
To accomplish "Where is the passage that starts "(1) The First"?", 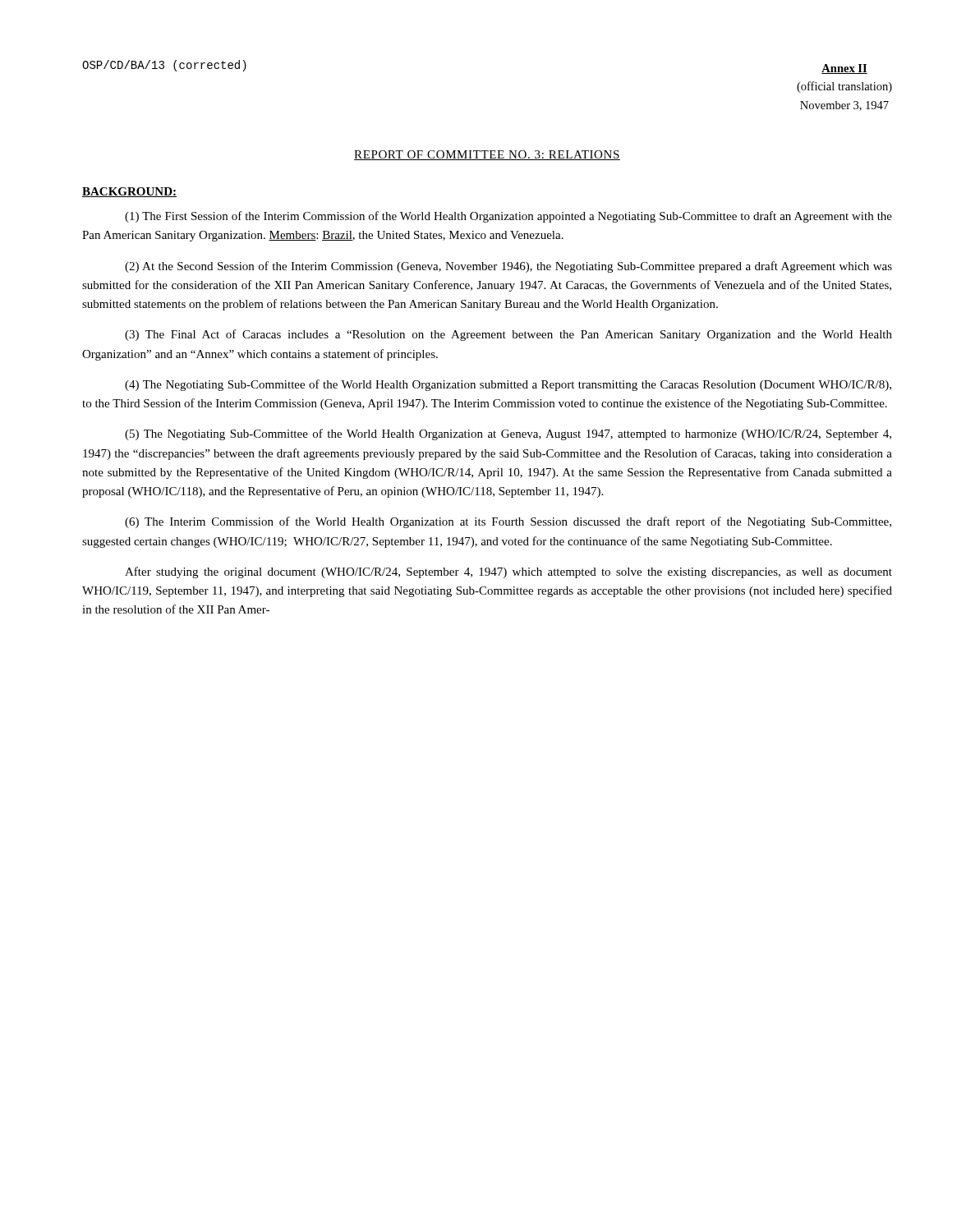I will pyautogui.click(x=487, y=226).
